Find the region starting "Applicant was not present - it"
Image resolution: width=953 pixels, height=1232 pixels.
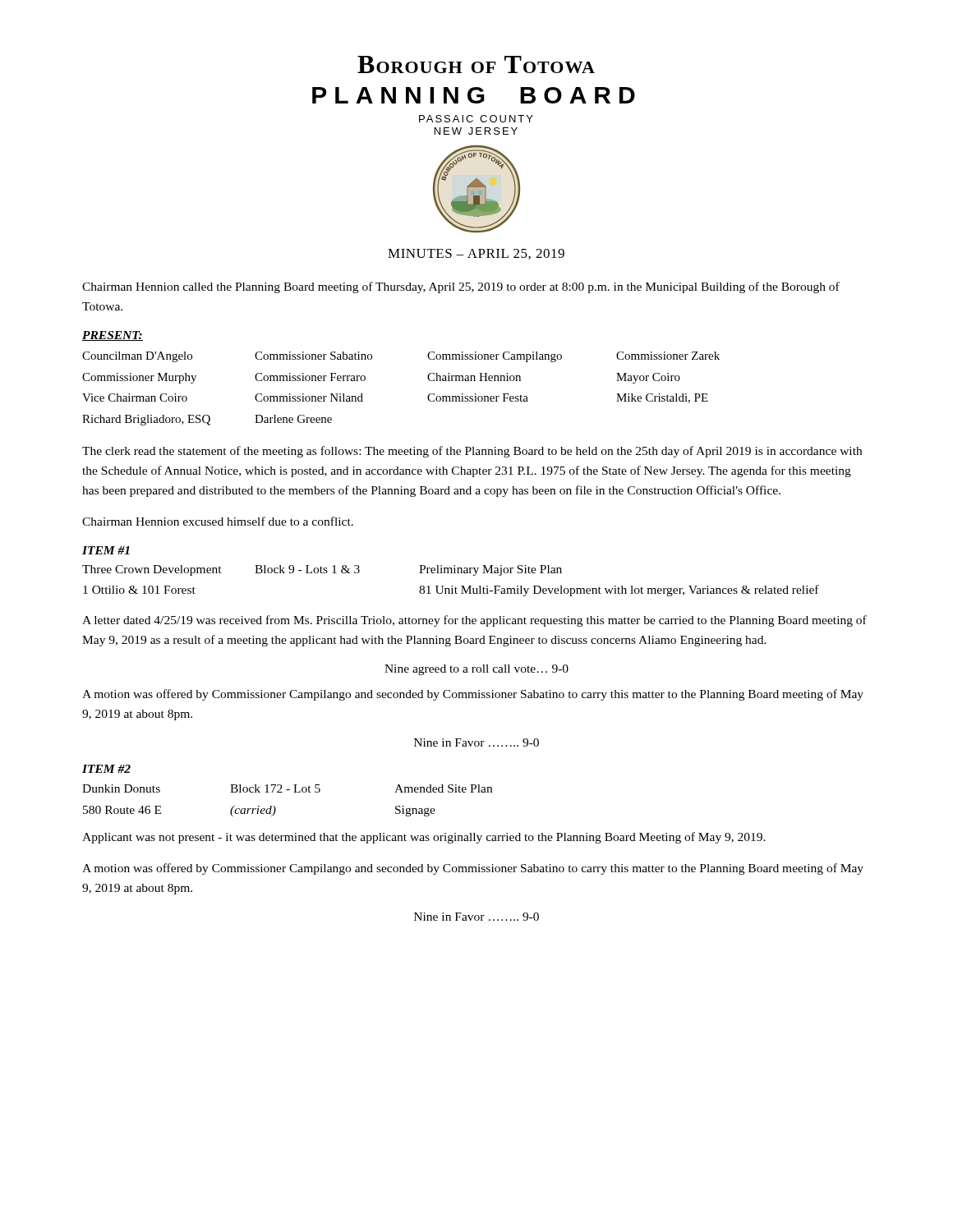[x=424, y=837]
